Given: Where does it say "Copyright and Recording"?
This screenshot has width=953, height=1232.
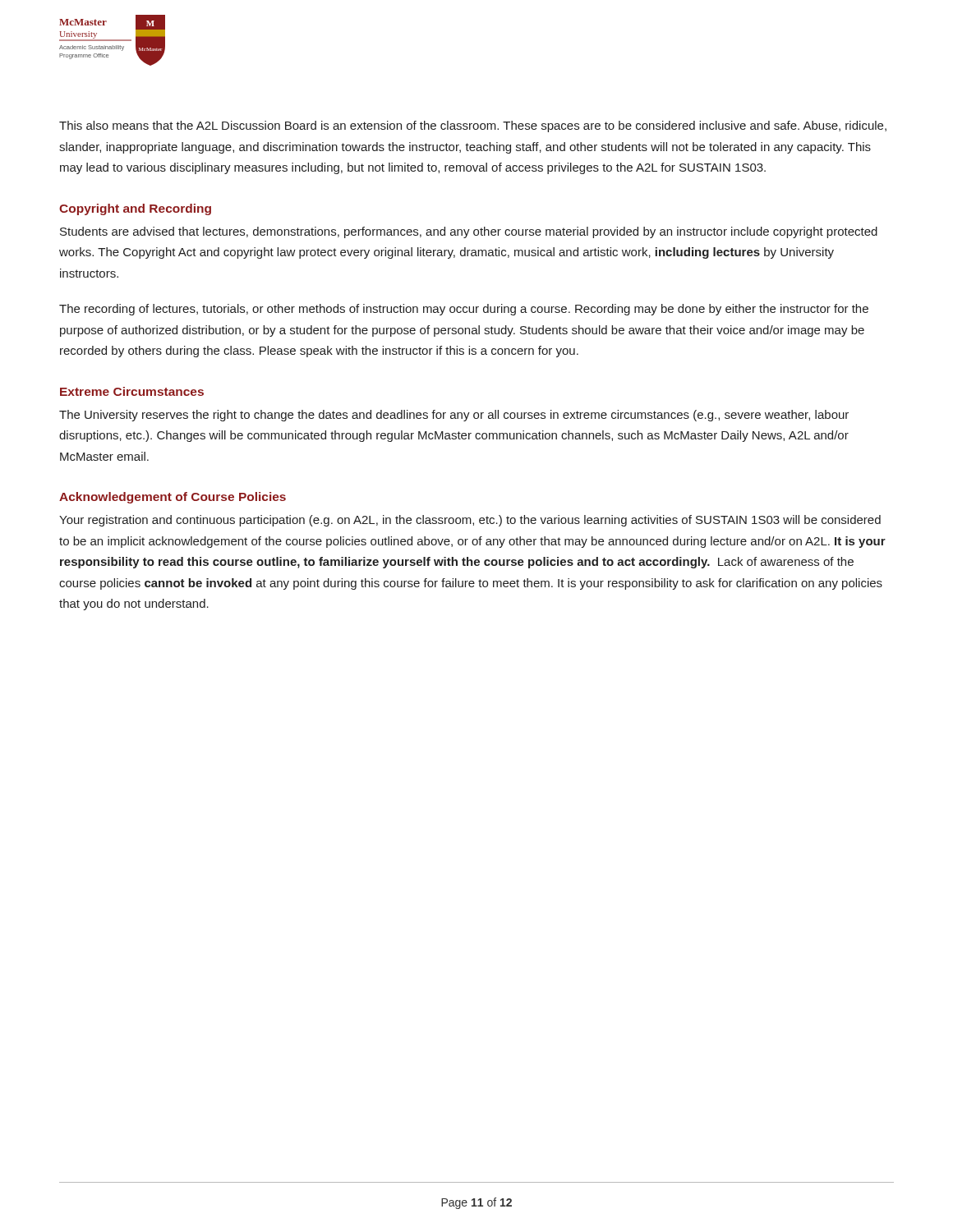Looking at the screenshot, I should (136, 208).
